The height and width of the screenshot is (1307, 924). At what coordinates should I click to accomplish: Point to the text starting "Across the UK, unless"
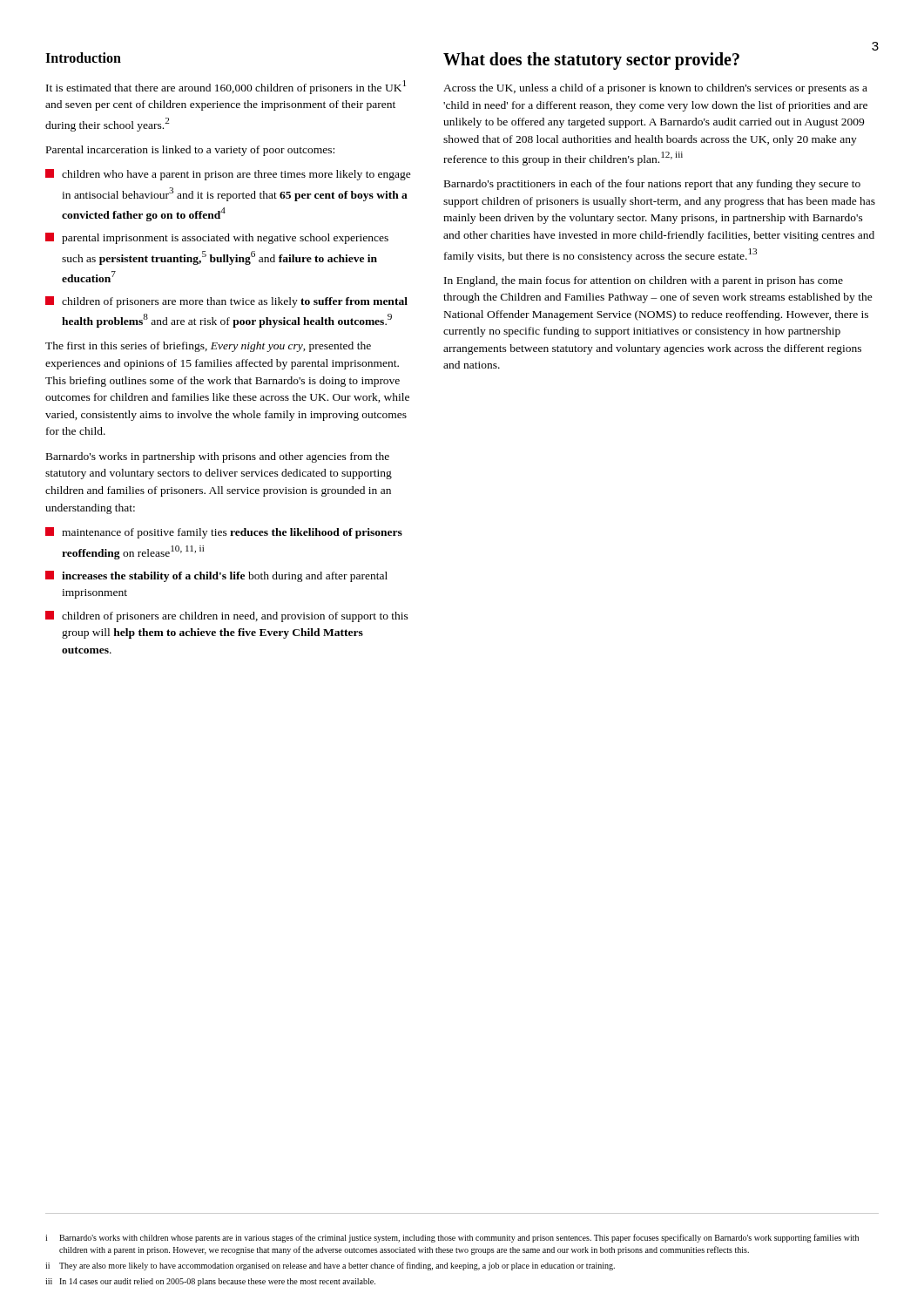point(661,123)
